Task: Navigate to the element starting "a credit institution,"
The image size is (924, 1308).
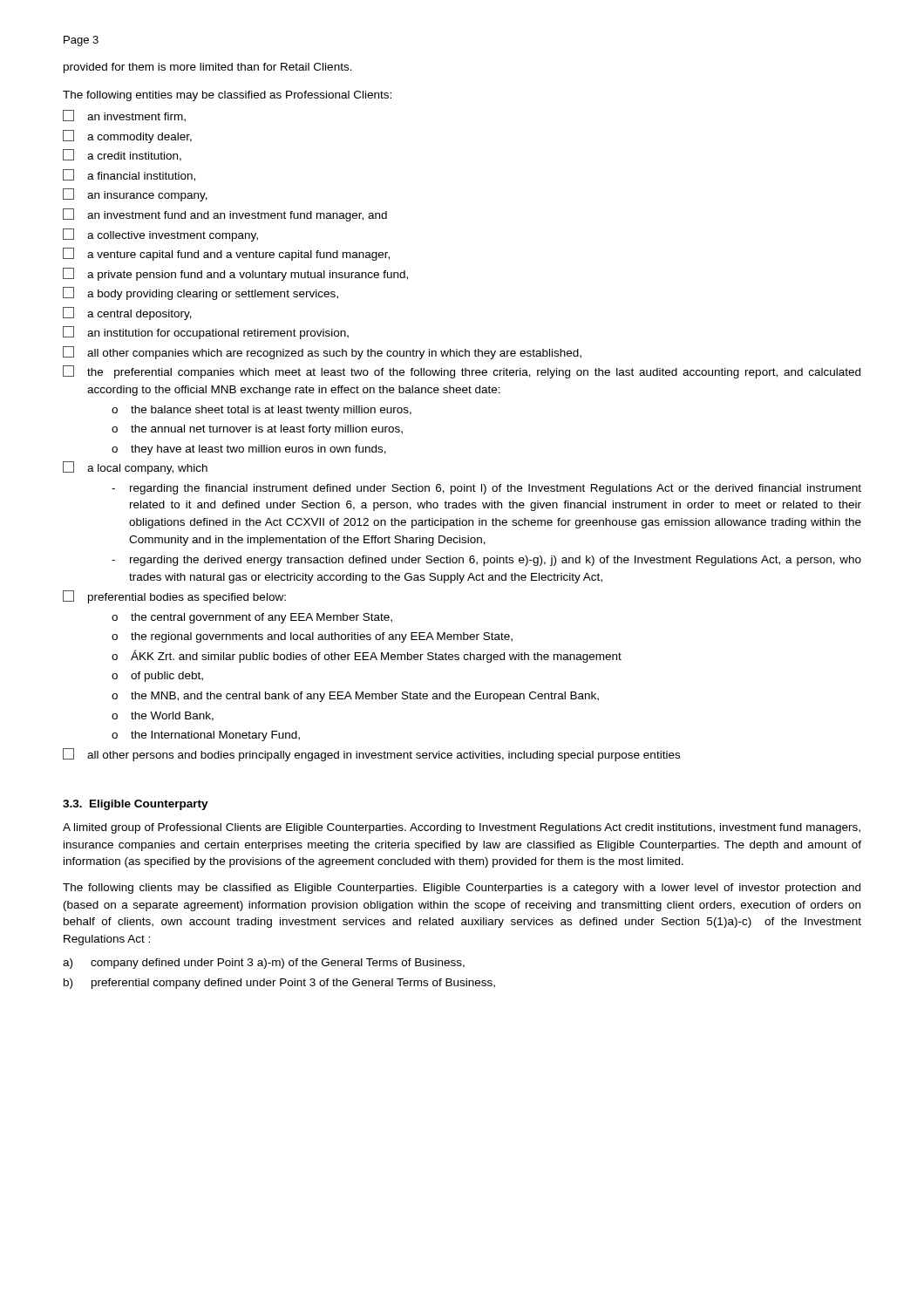Action: coord(122,156)
